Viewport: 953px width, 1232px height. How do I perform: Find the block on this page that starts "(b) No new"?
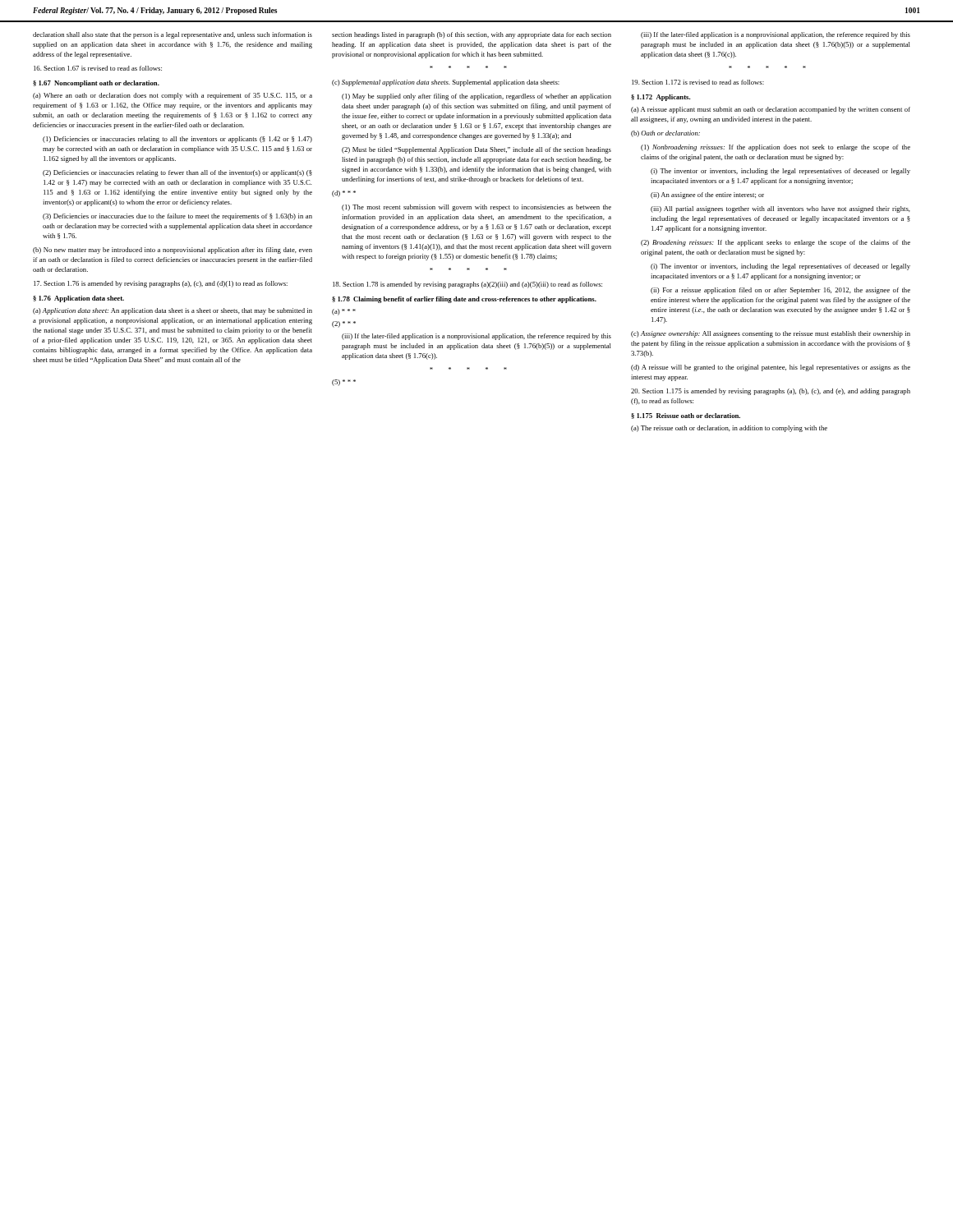coord(173,259)
